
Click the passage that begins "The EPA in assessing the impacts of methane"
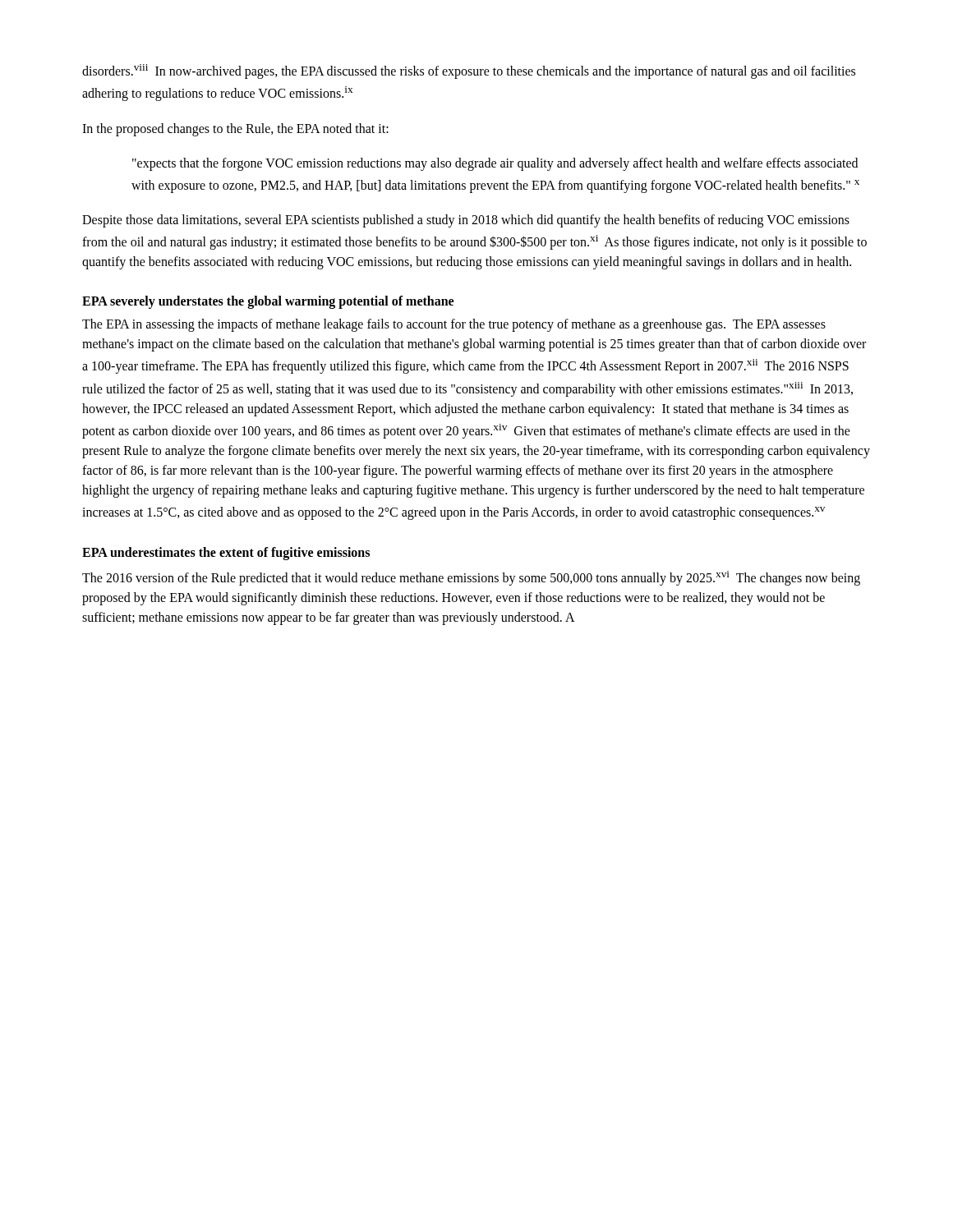pos(476,418)
